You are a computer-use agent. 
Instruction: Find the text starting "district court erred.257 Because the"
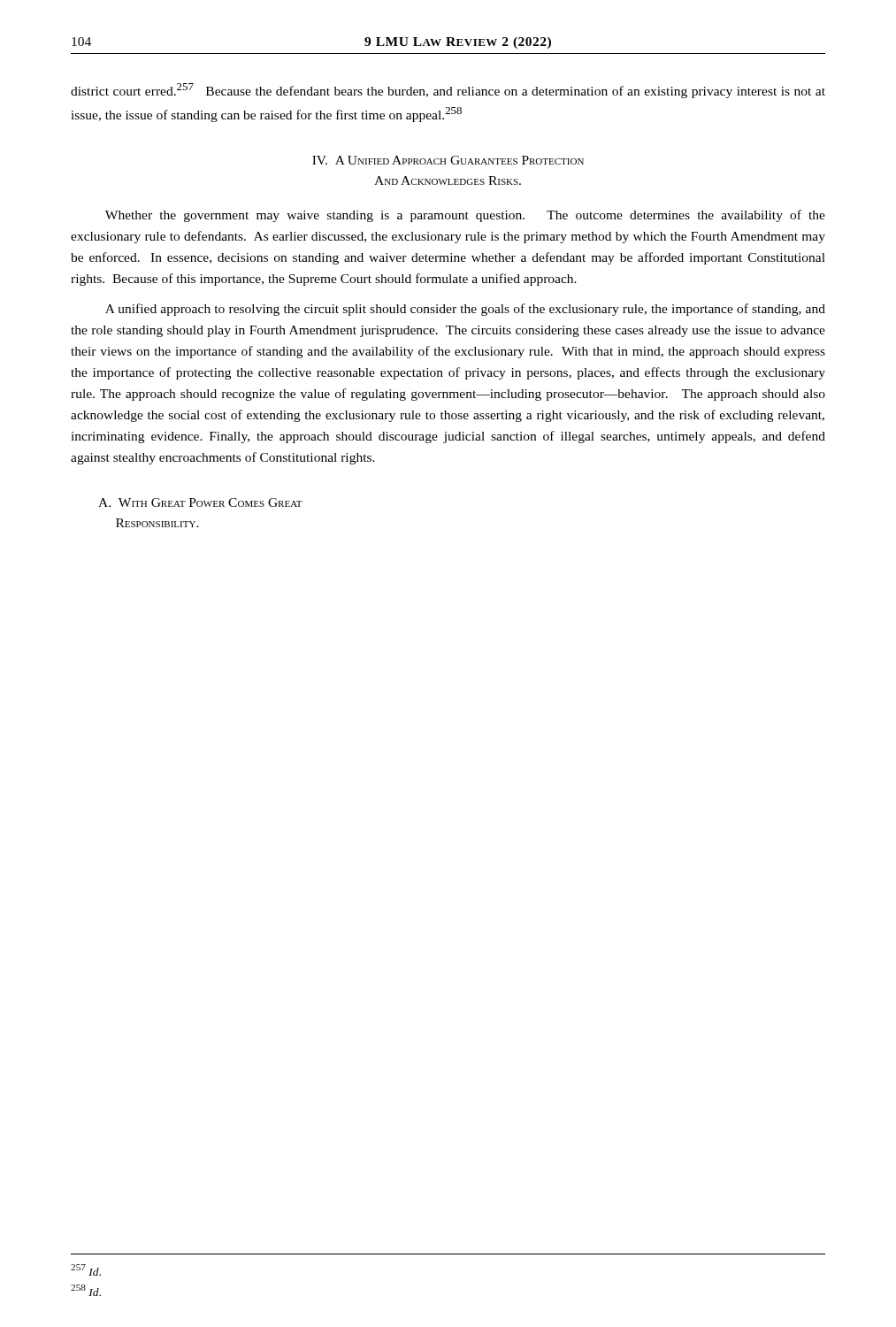point(448,102)
